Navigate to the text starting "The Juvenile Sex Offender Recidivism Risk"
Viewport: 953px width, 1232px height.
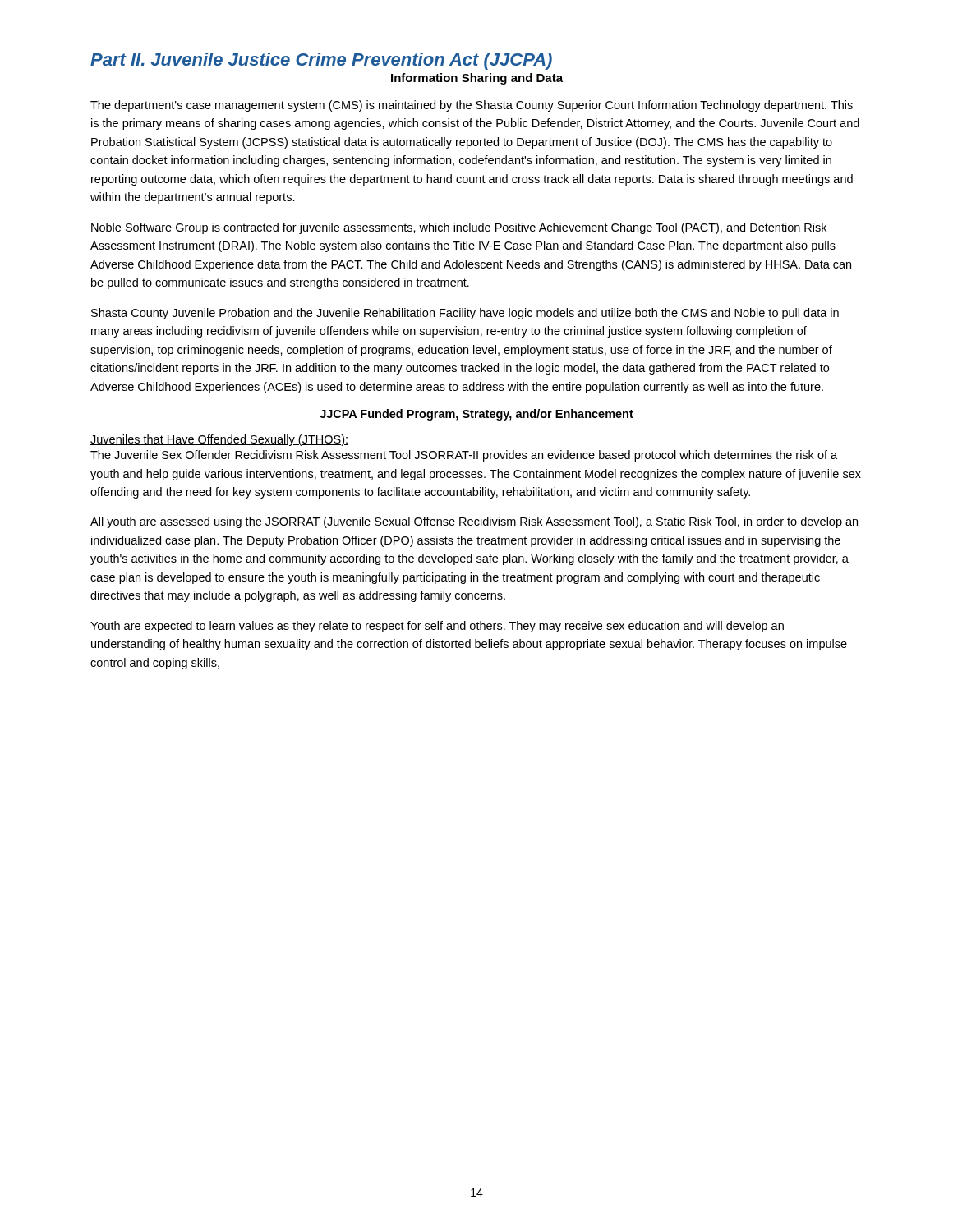(476, 473)
